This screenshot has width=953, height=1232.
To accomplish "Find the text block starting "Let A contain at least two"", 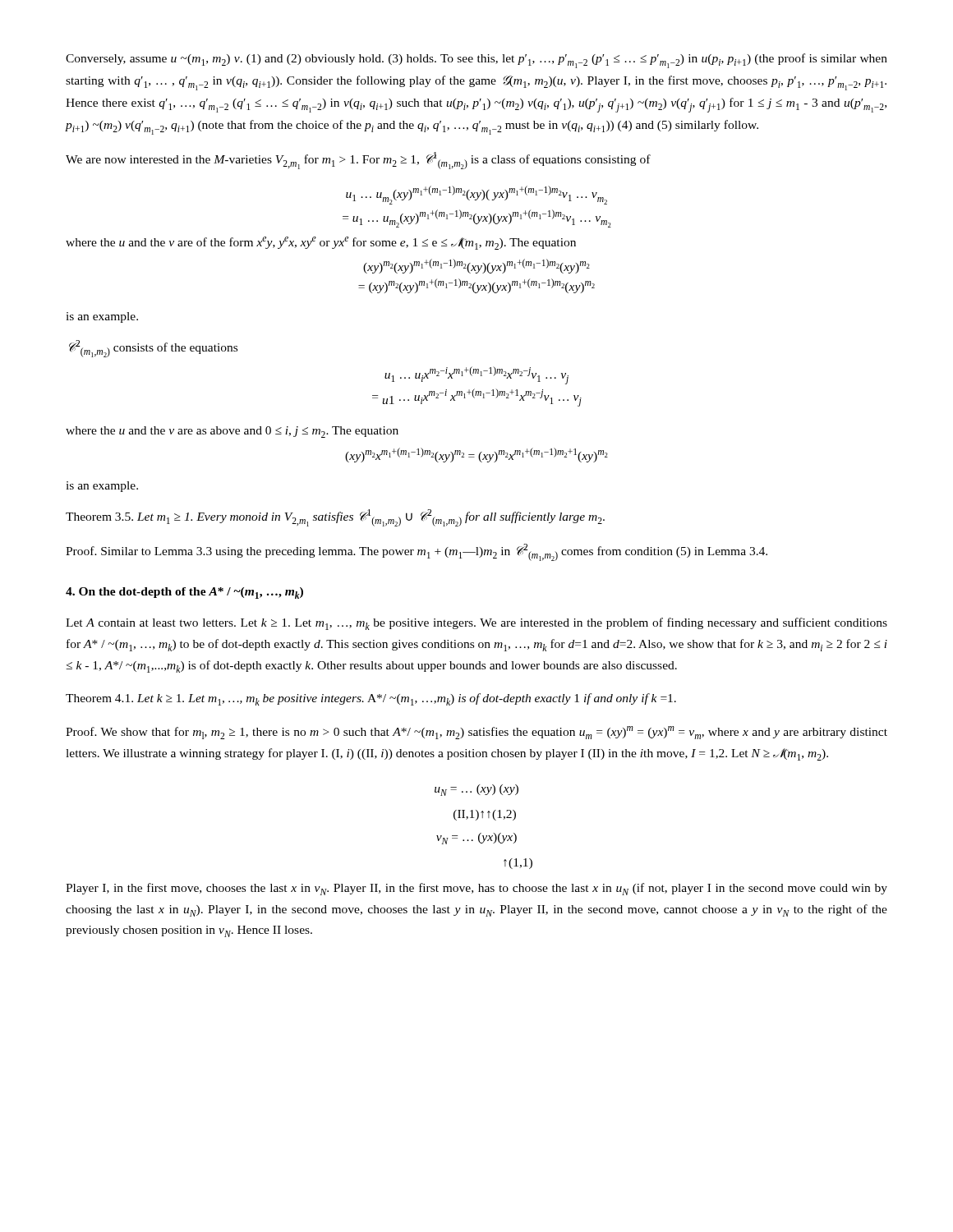I will click(476, 645).
